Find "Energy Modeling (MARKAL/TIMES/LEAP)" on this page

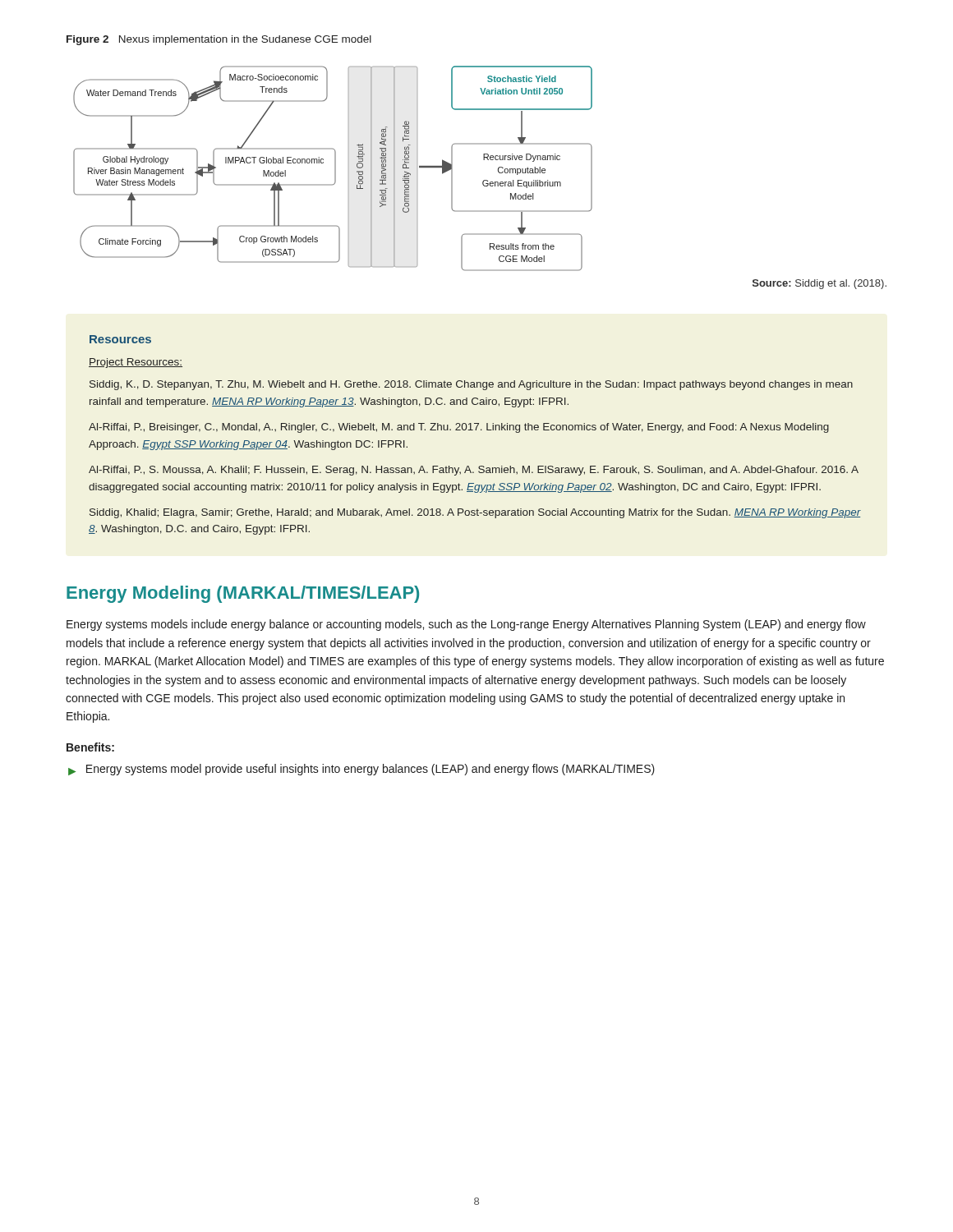(243, 593)
